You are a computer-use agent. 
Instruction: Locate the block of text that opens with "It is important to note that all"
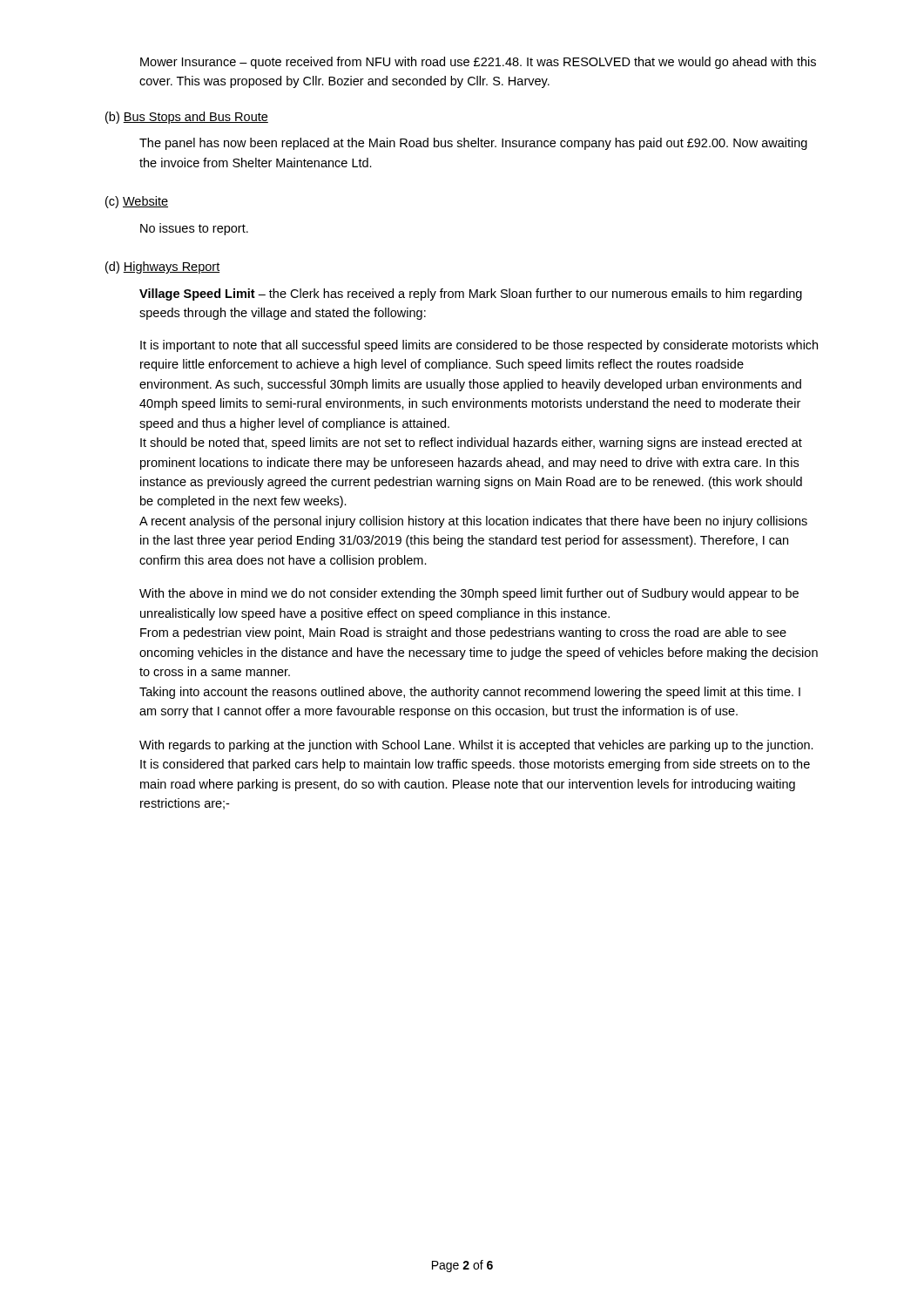coord(479,452)
